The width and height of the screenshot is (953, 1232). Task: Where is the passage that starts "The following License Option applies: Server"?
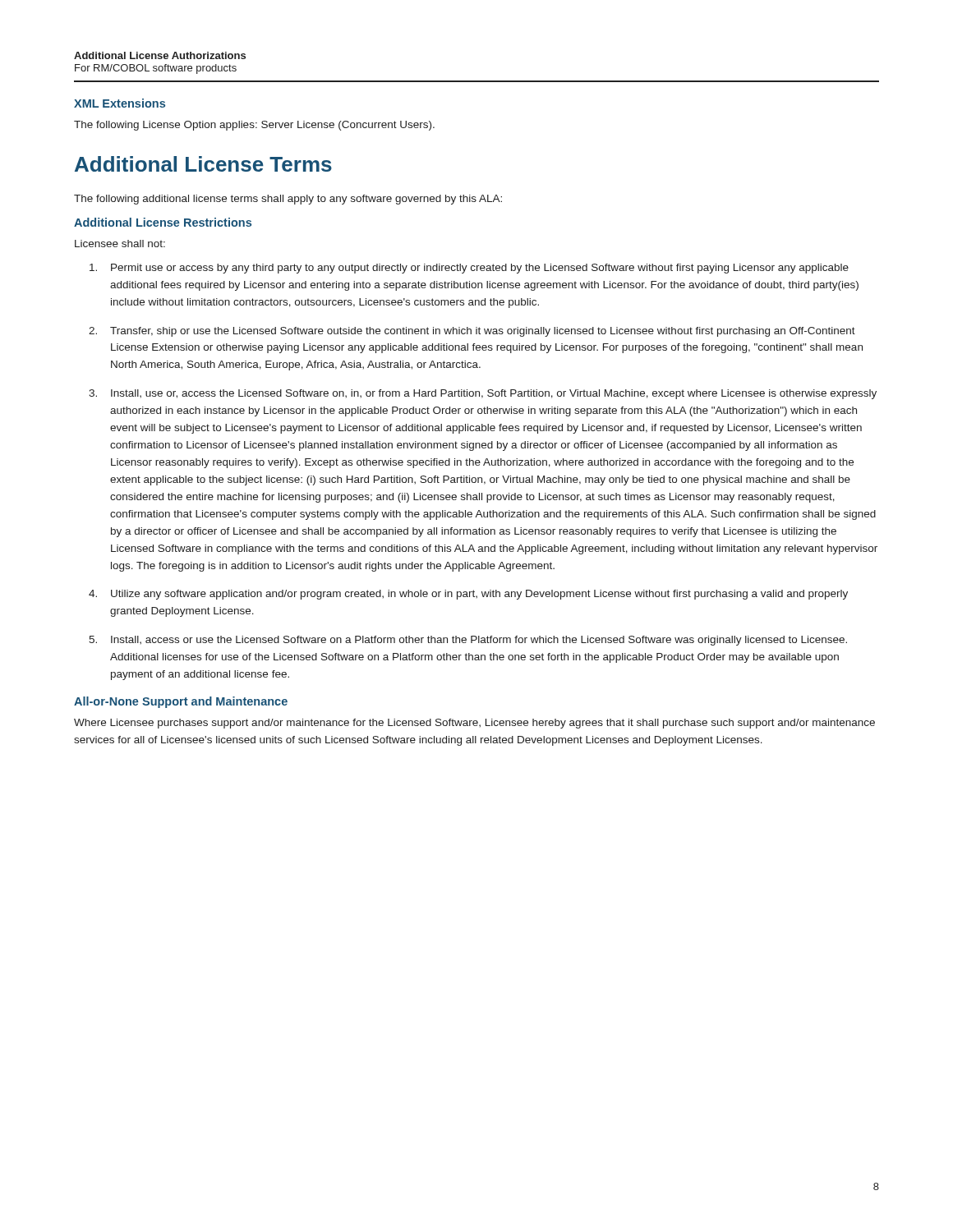tap(255, 124)
